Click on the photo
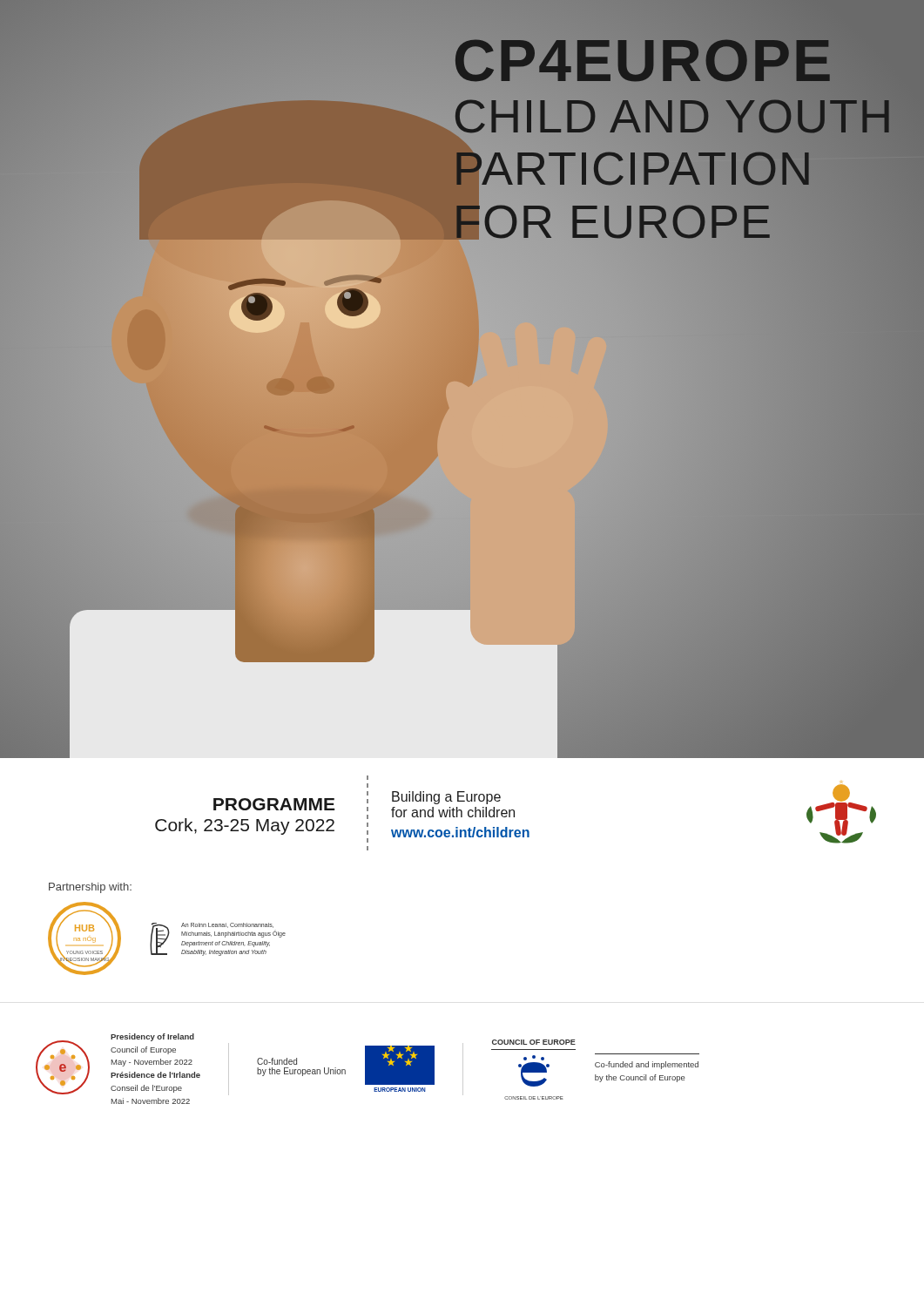Screen dimensions: 1307x924 pyautogui.click(x=462, y=379)
